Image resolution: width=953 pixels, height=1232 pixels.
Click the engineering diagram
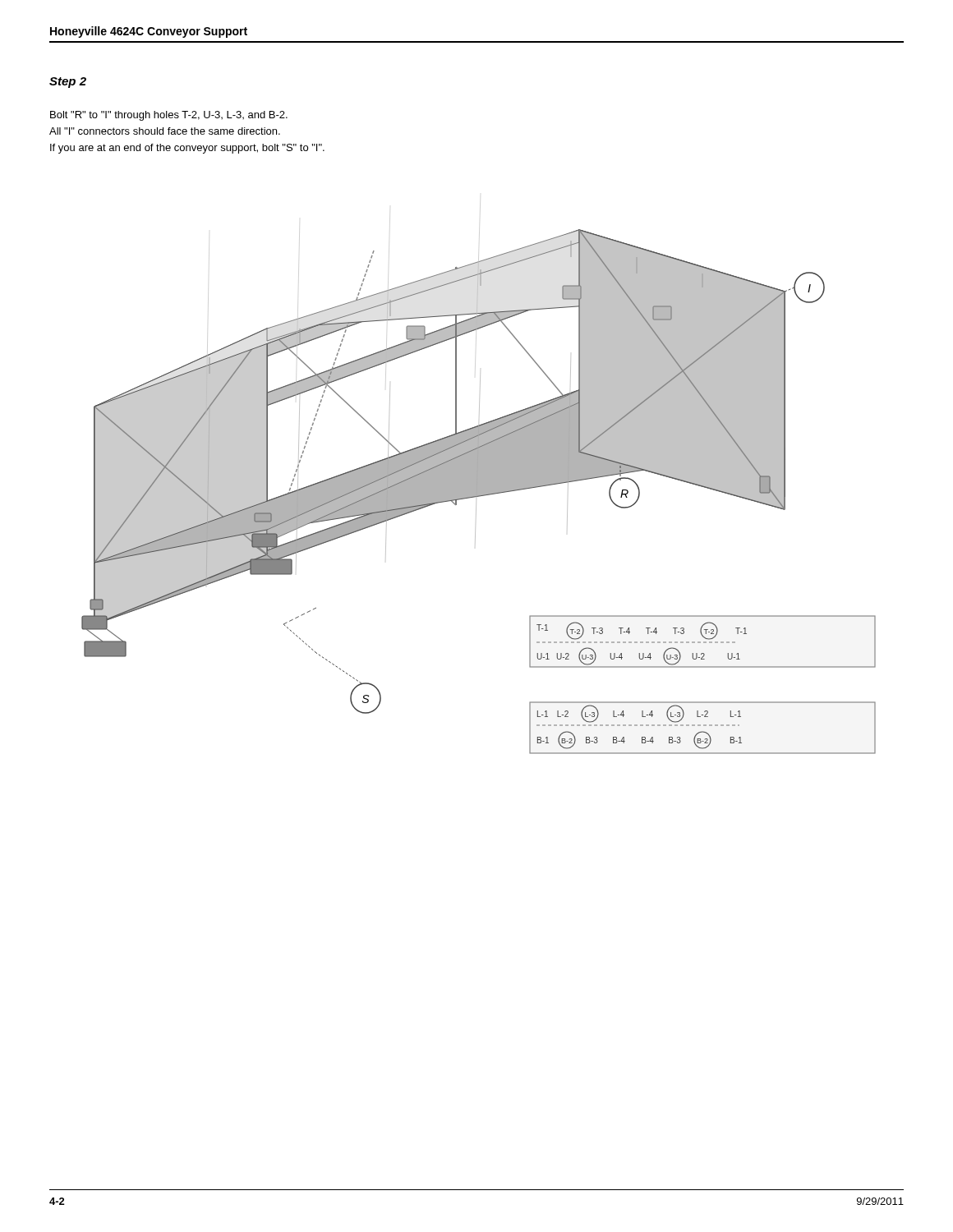point(476,480)
